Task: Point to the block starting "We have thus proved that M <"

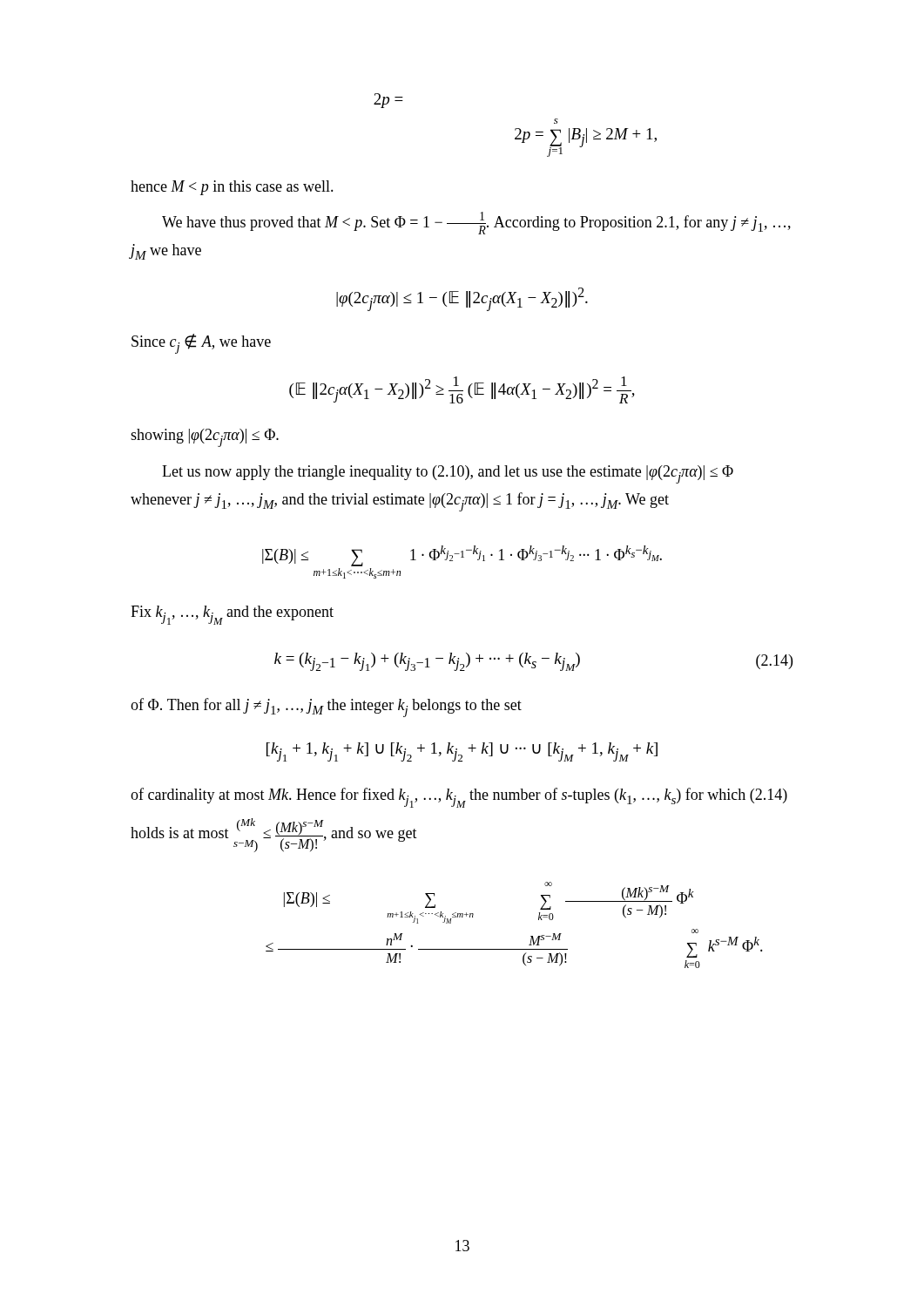Action: [476, 223]
